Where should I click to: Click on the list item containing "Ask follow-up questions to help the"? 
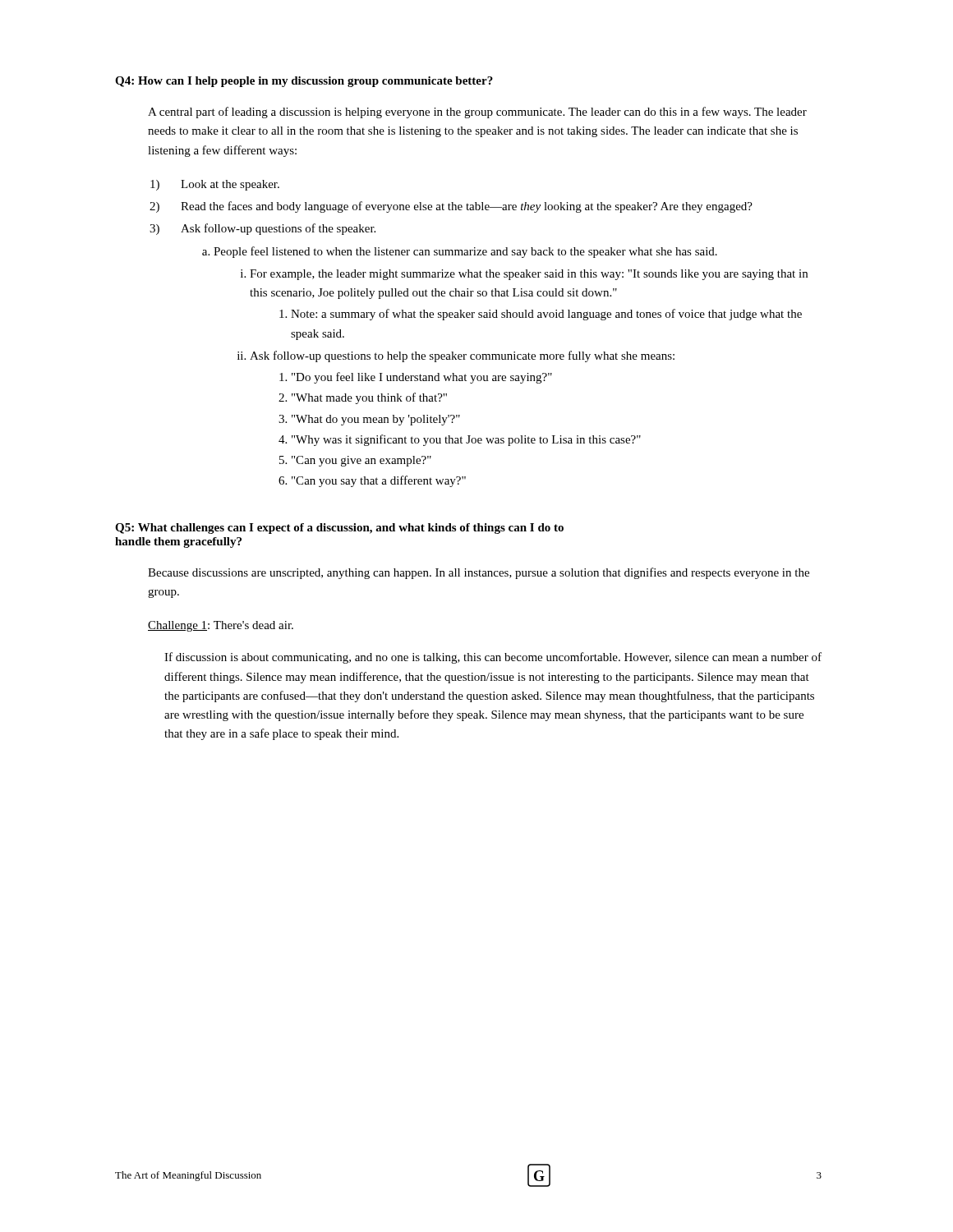click(x=462, y=356)
